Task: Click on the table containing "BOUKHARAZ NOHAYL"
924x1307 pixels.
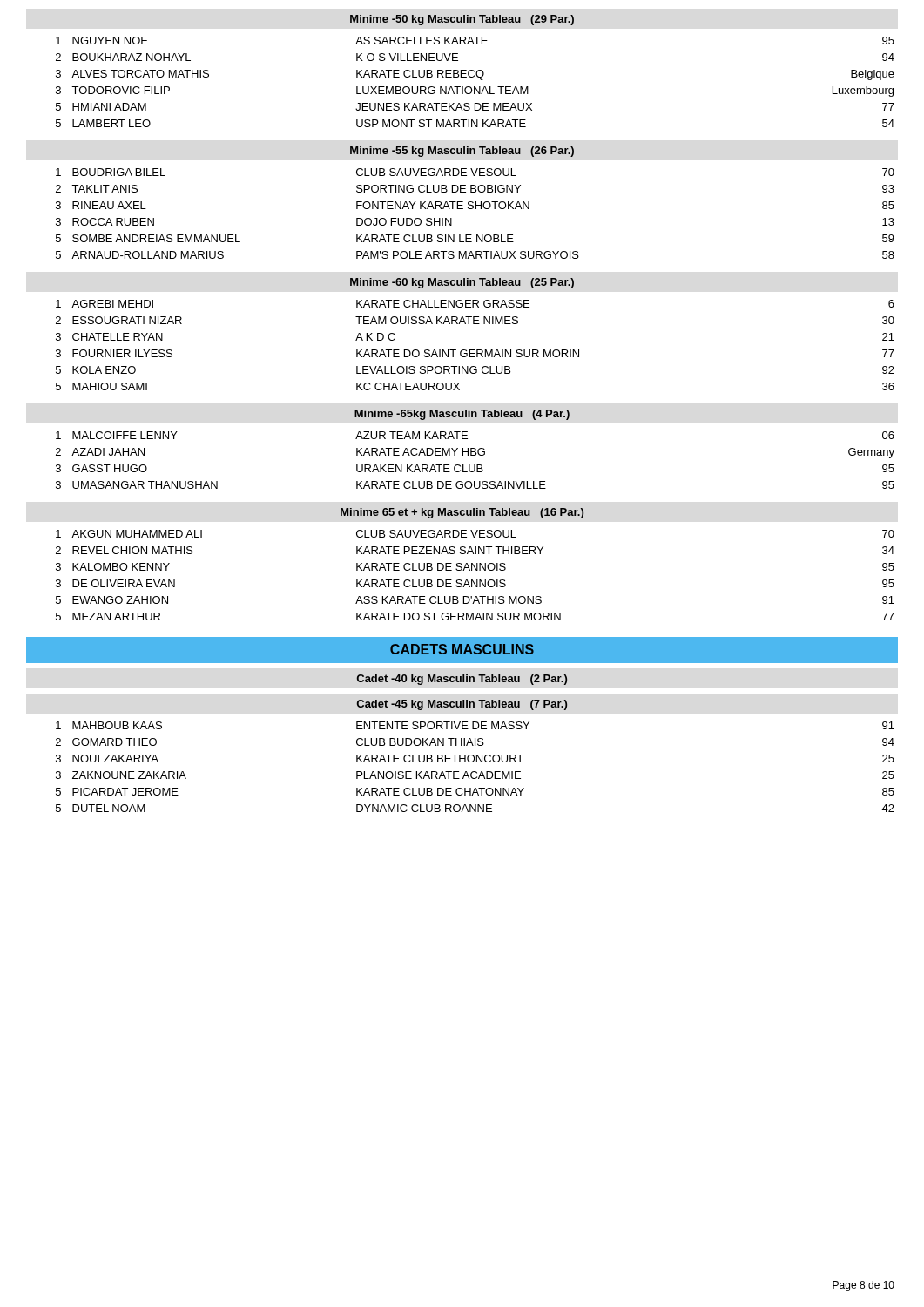Action: click(x=462, y=82)
